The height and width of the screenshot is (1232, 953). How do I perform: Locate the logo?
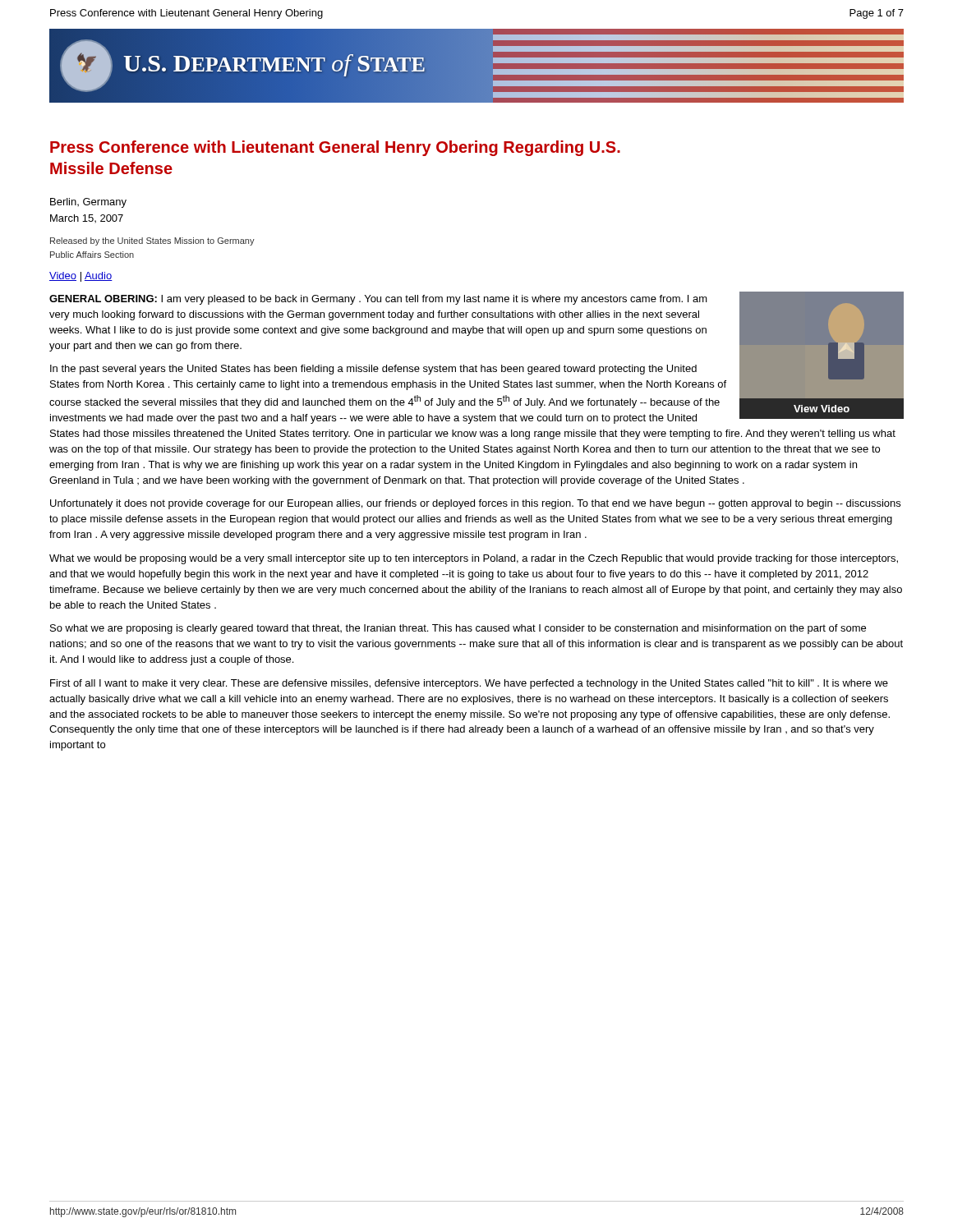tap(476, 66)
